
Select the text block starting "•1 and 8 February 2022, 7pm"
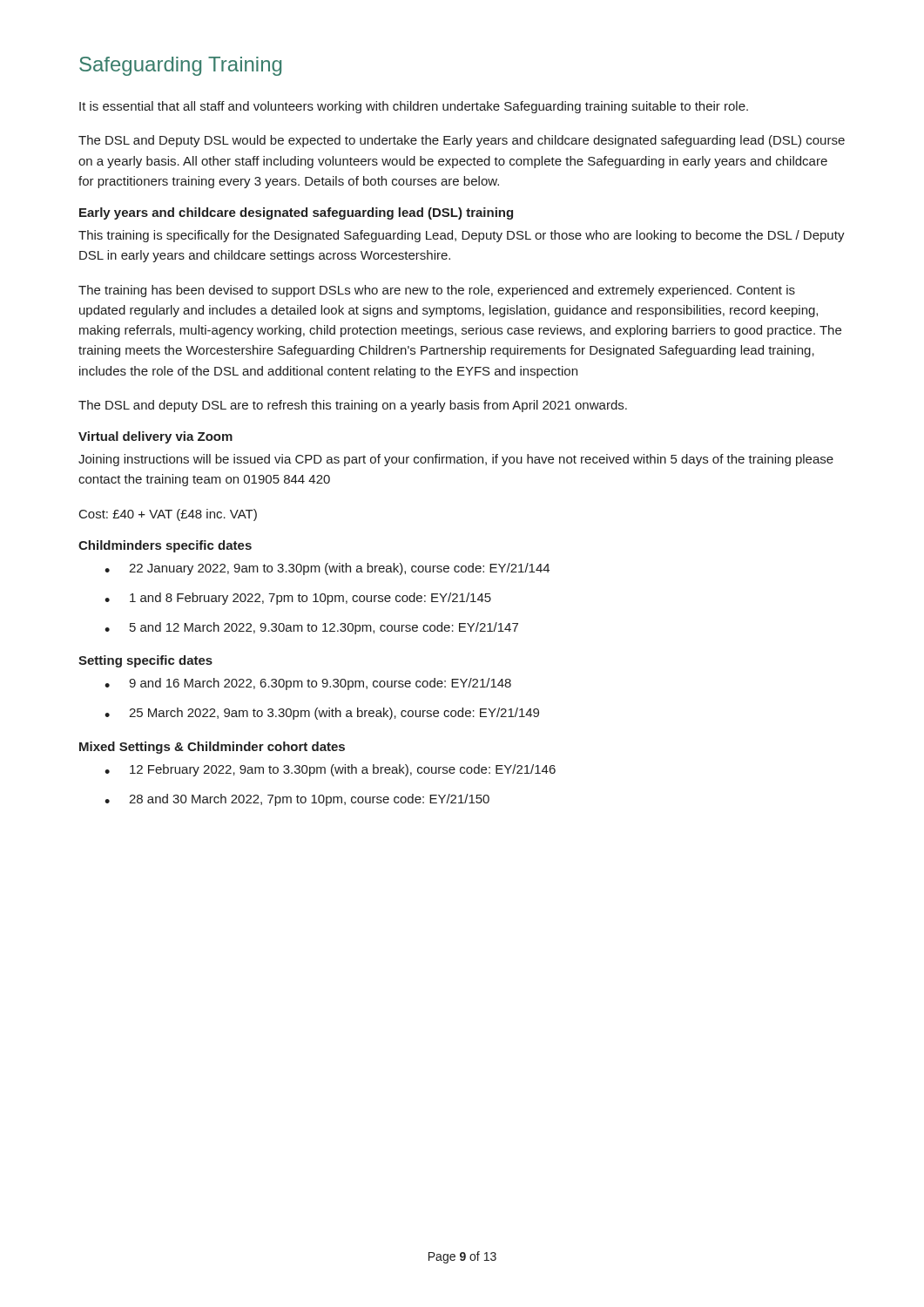pos(298,600)
